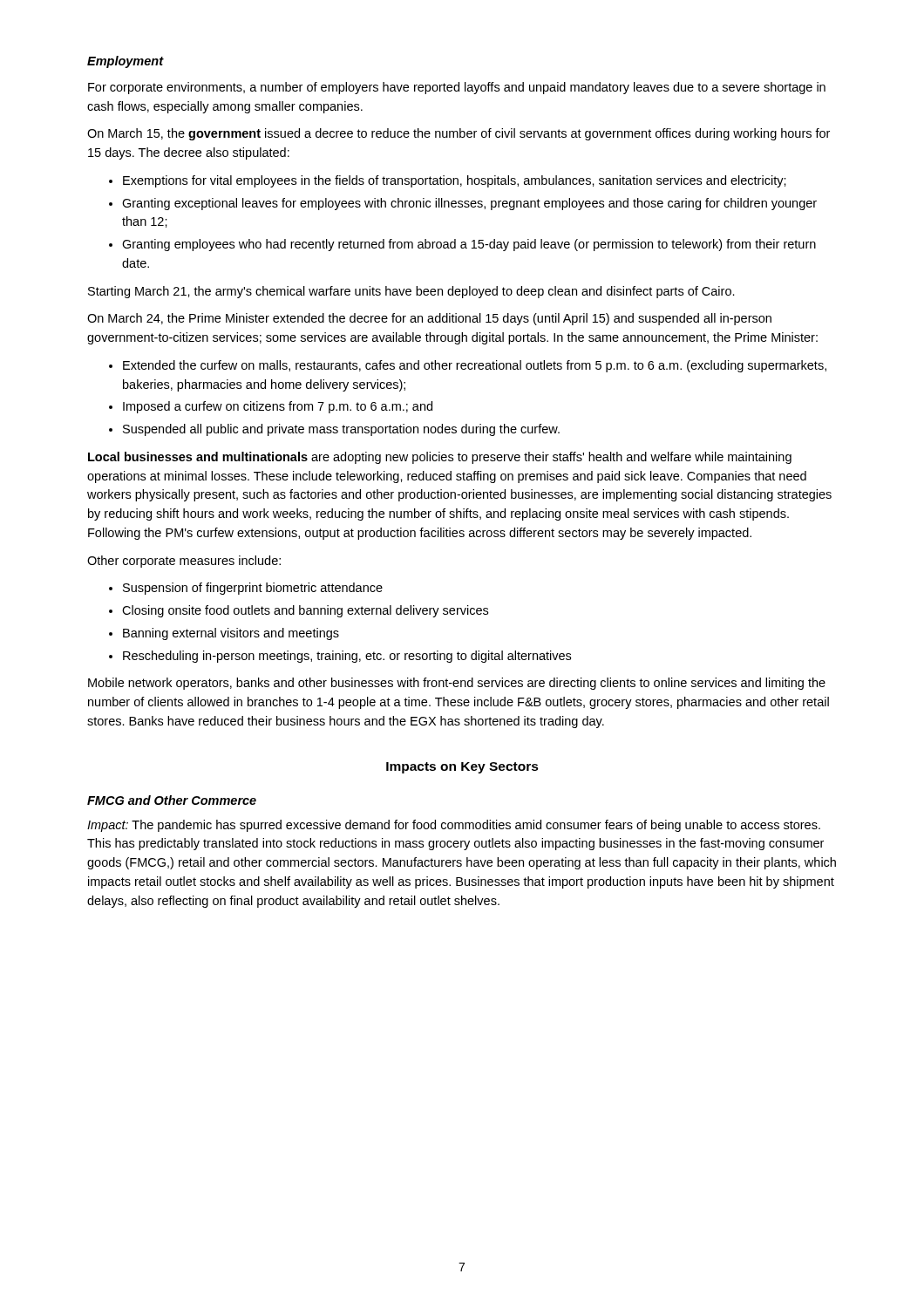Locate the element starting "Impact: The pandemic has spurred excessive demand"
Screen dimensions: 1308x924
[462, 863]
